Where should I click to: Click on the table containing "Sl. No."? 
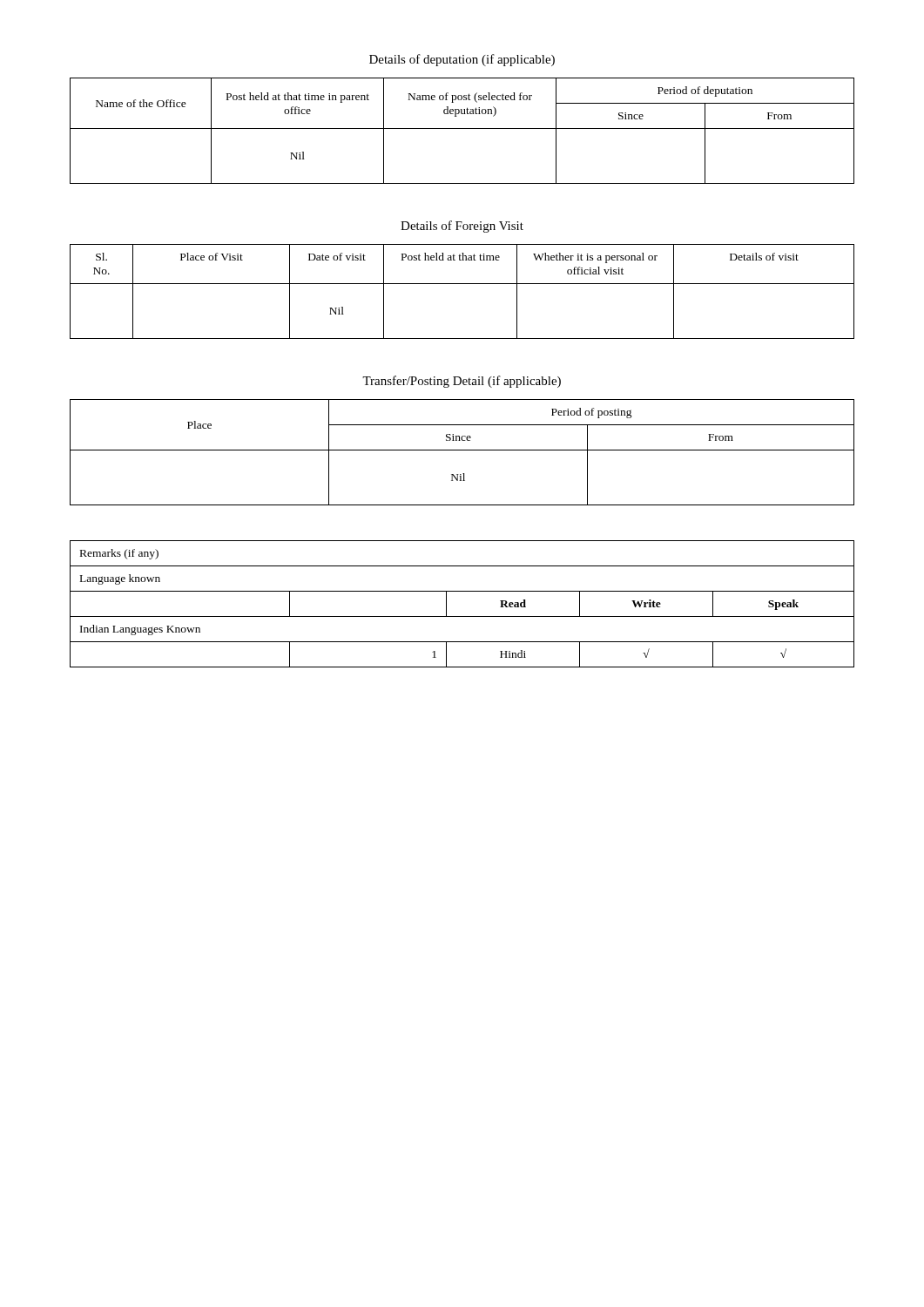[462, 291]
